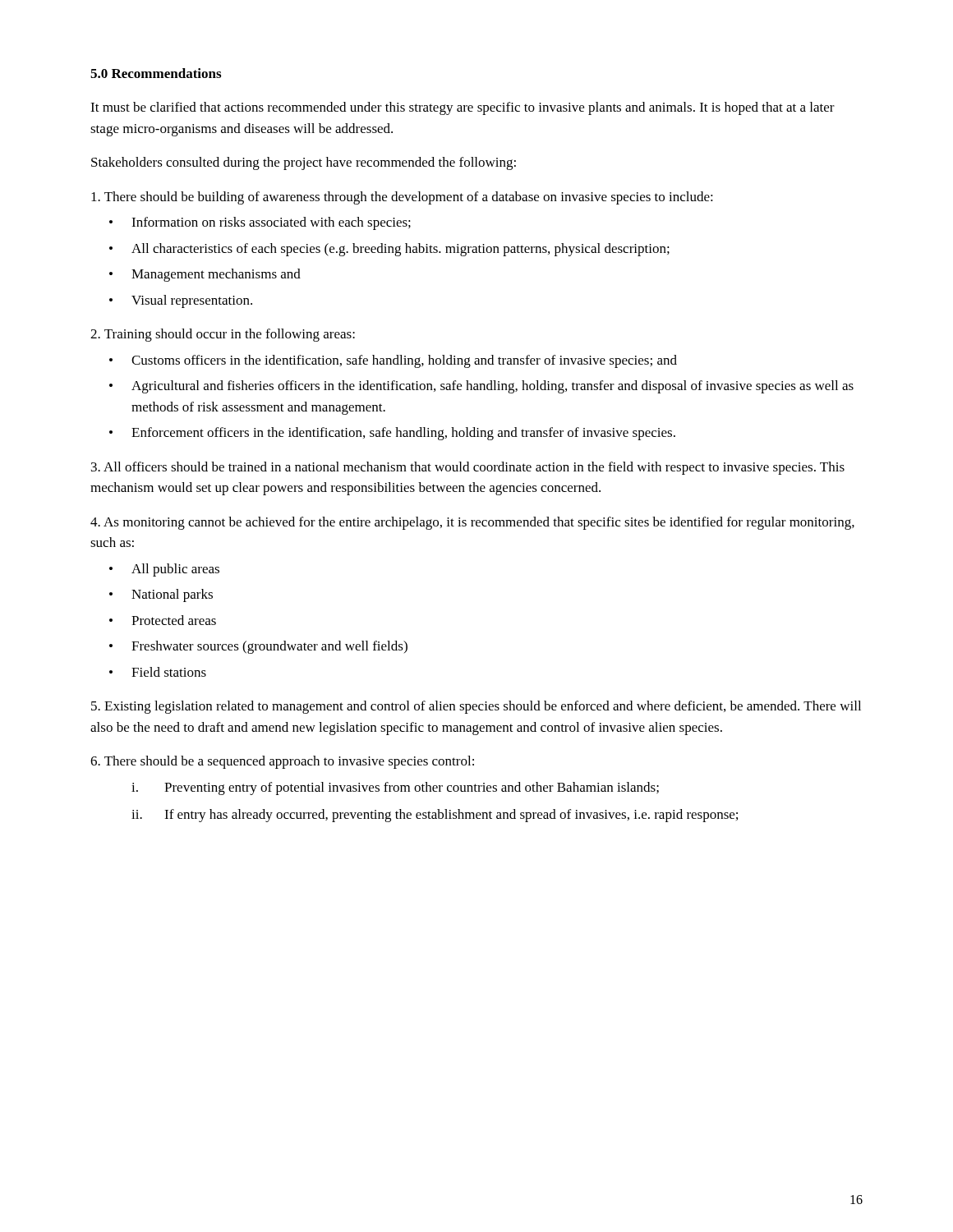Click on the list item containing "• All characteristics of each"
The width and height of the screenshot is (953, 1232).
click(486, 248)
